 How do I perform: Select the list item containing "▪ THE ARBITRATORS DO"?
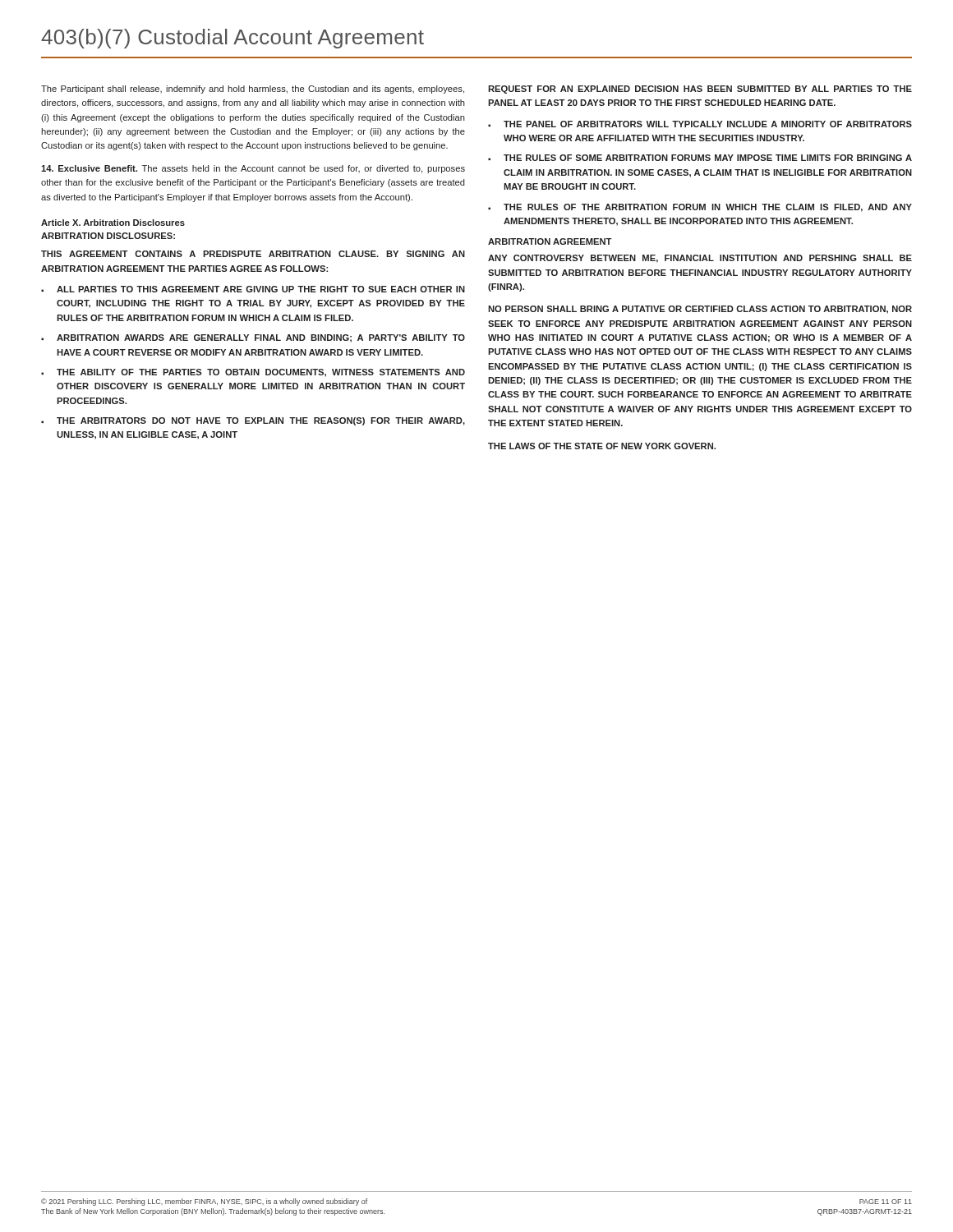(x=253, y=428)
